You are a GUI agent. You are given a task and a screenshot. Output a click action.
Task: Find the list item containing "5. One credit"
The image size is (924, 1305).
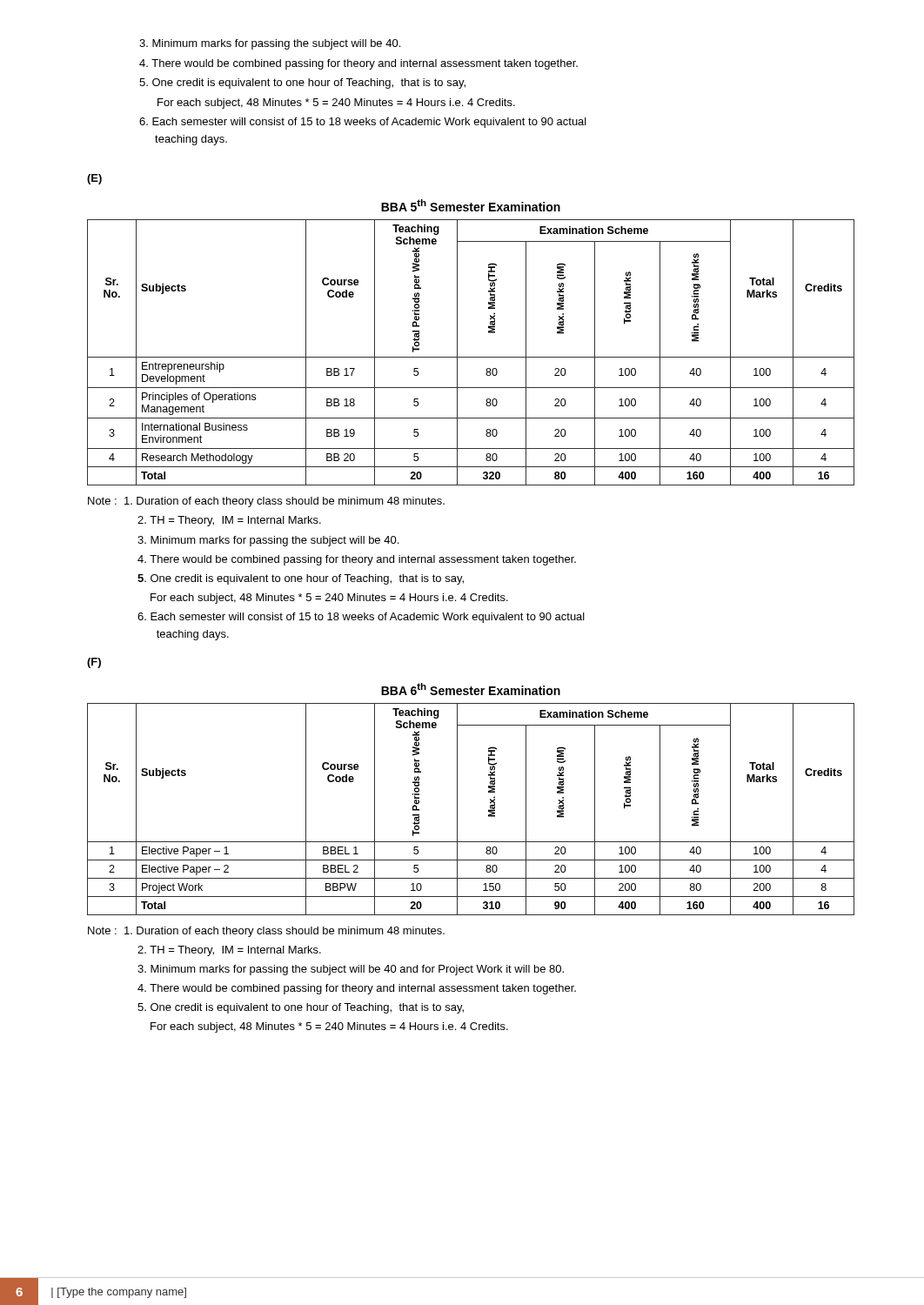(303, 82)
